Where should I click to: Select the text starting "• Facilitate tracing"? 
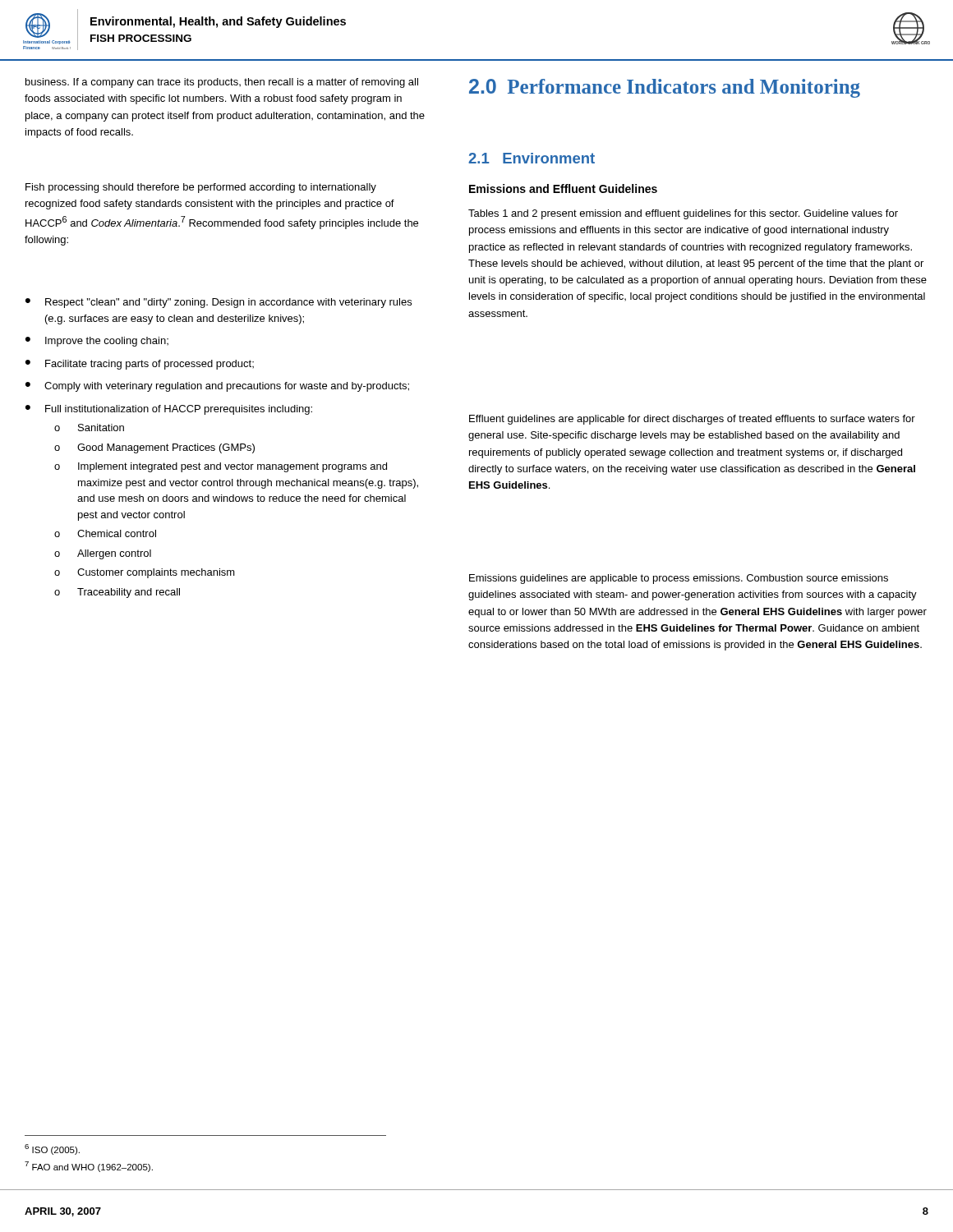click(x=140, y=363)
